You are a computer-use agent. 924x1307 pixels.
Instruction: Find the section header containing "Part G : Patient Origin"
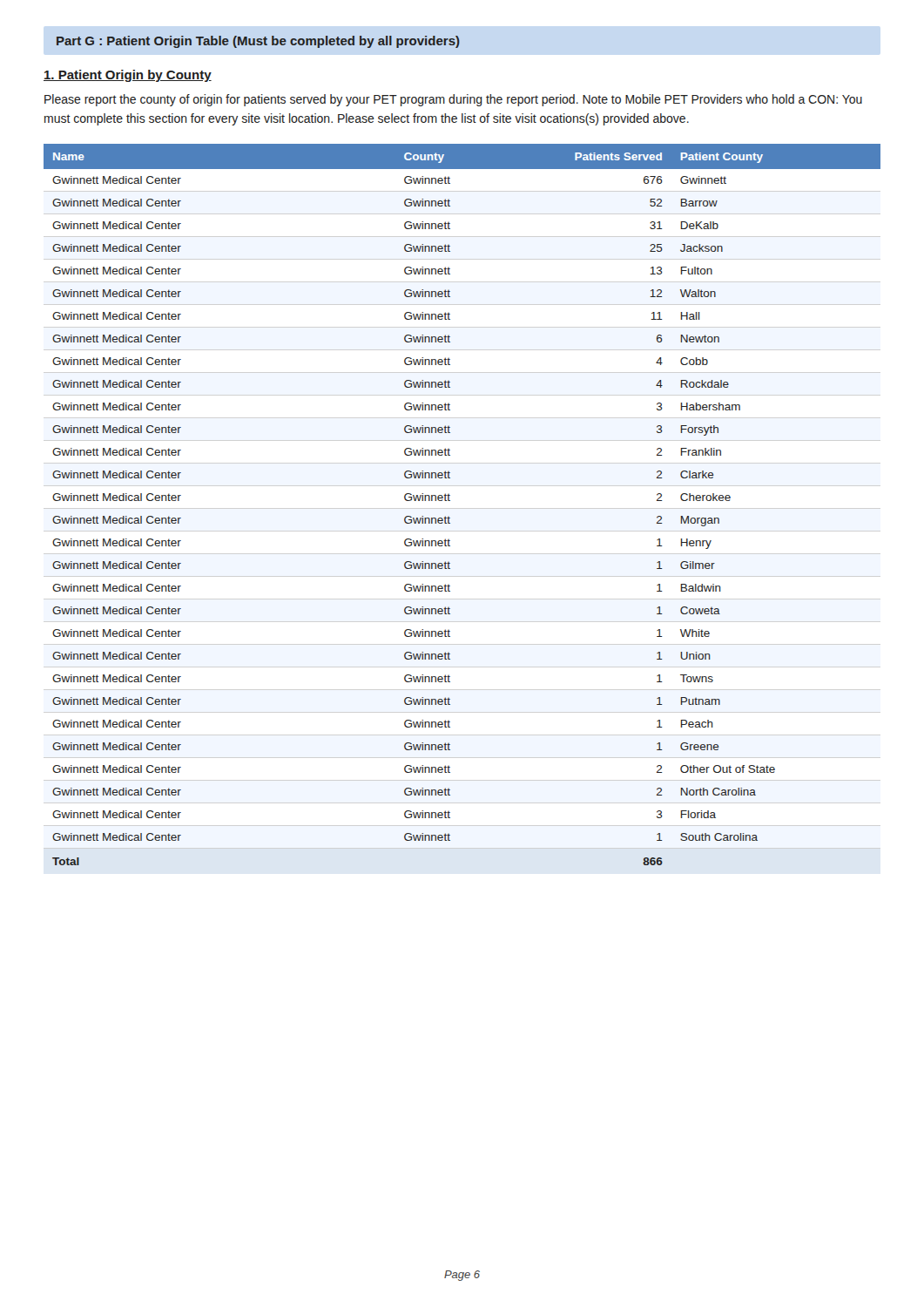pos(258,41)
